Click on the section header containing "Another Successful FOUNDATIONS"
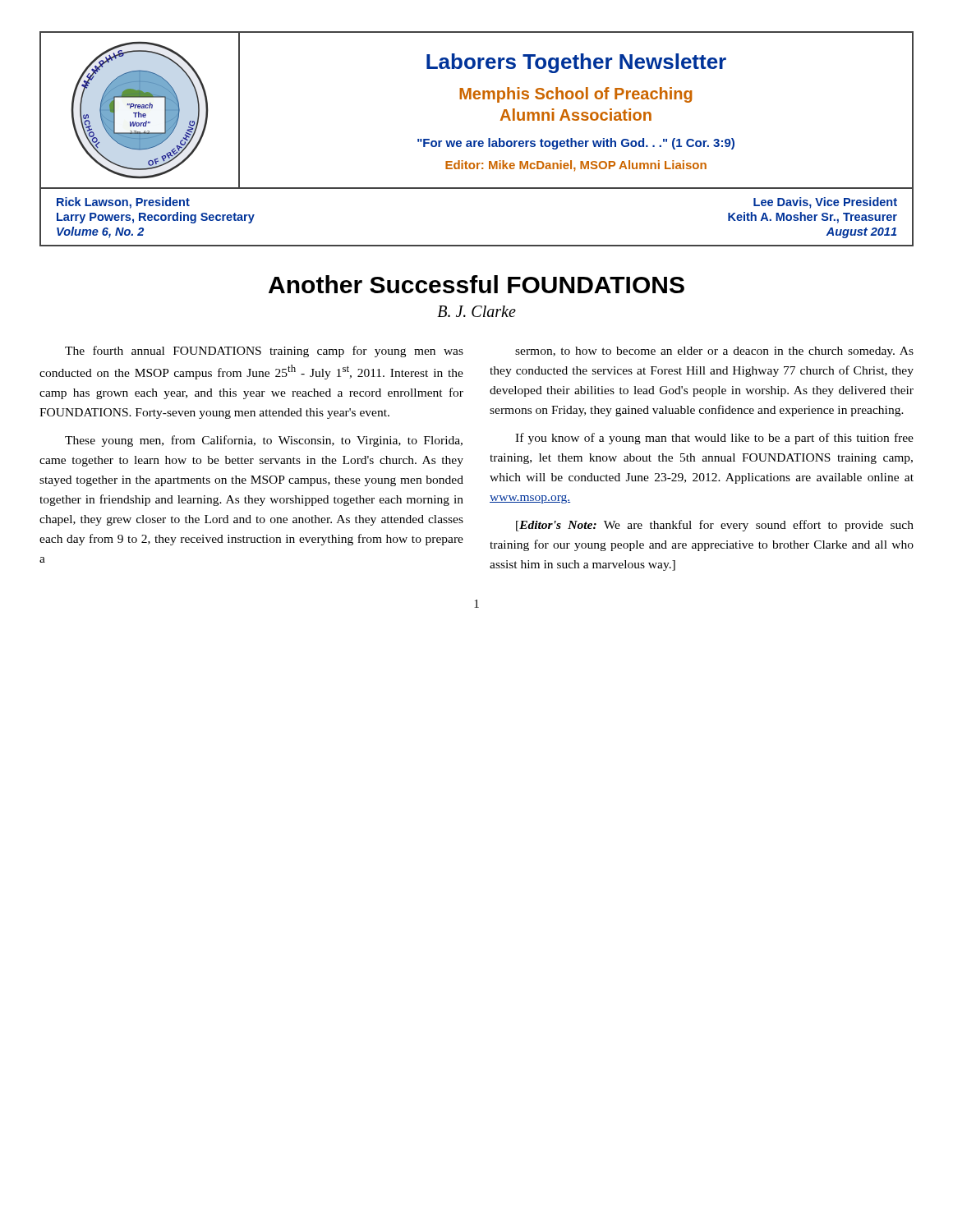 click(x=476, y=285)
